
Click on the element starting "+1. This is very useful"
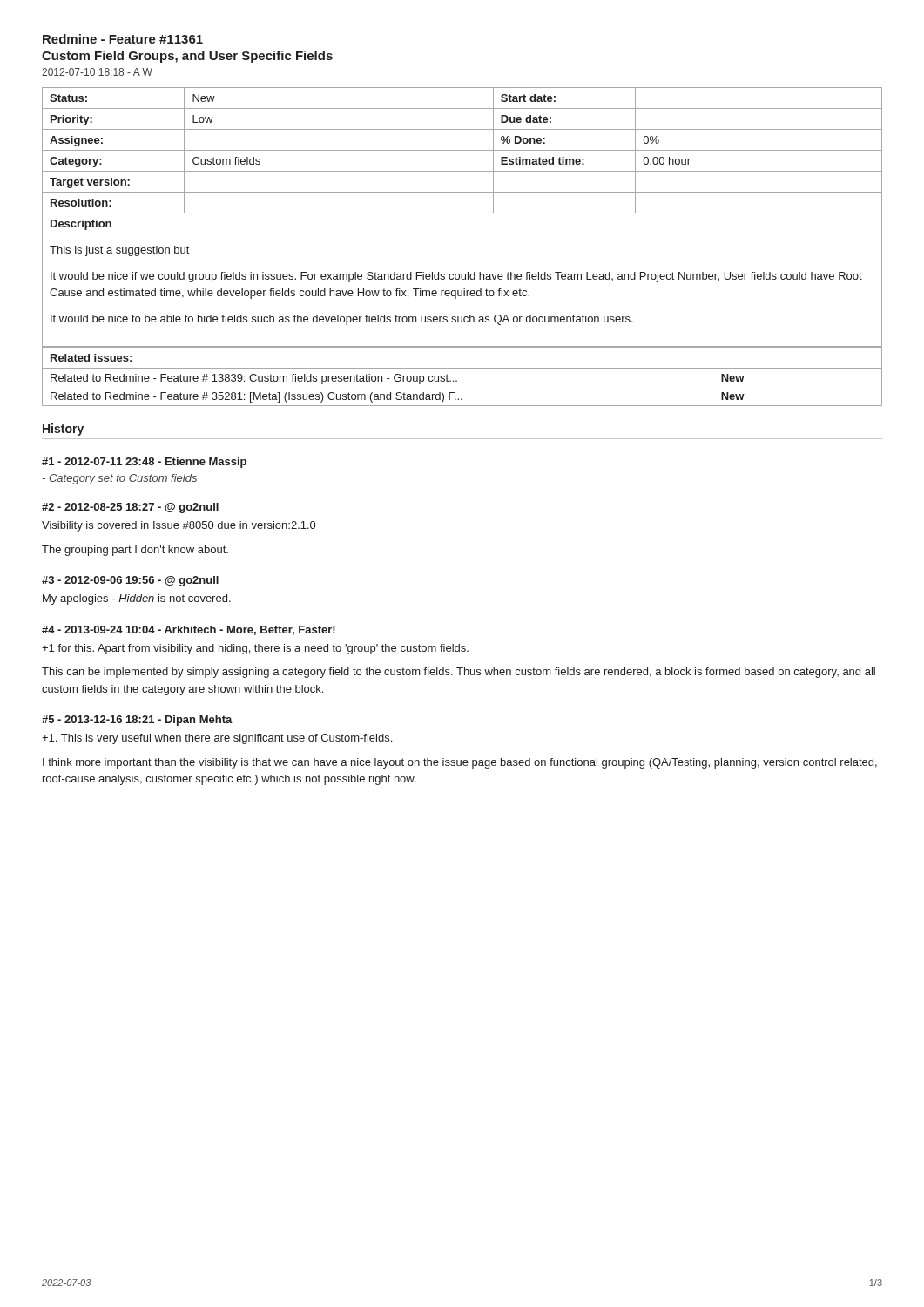(x=462, y=758)
